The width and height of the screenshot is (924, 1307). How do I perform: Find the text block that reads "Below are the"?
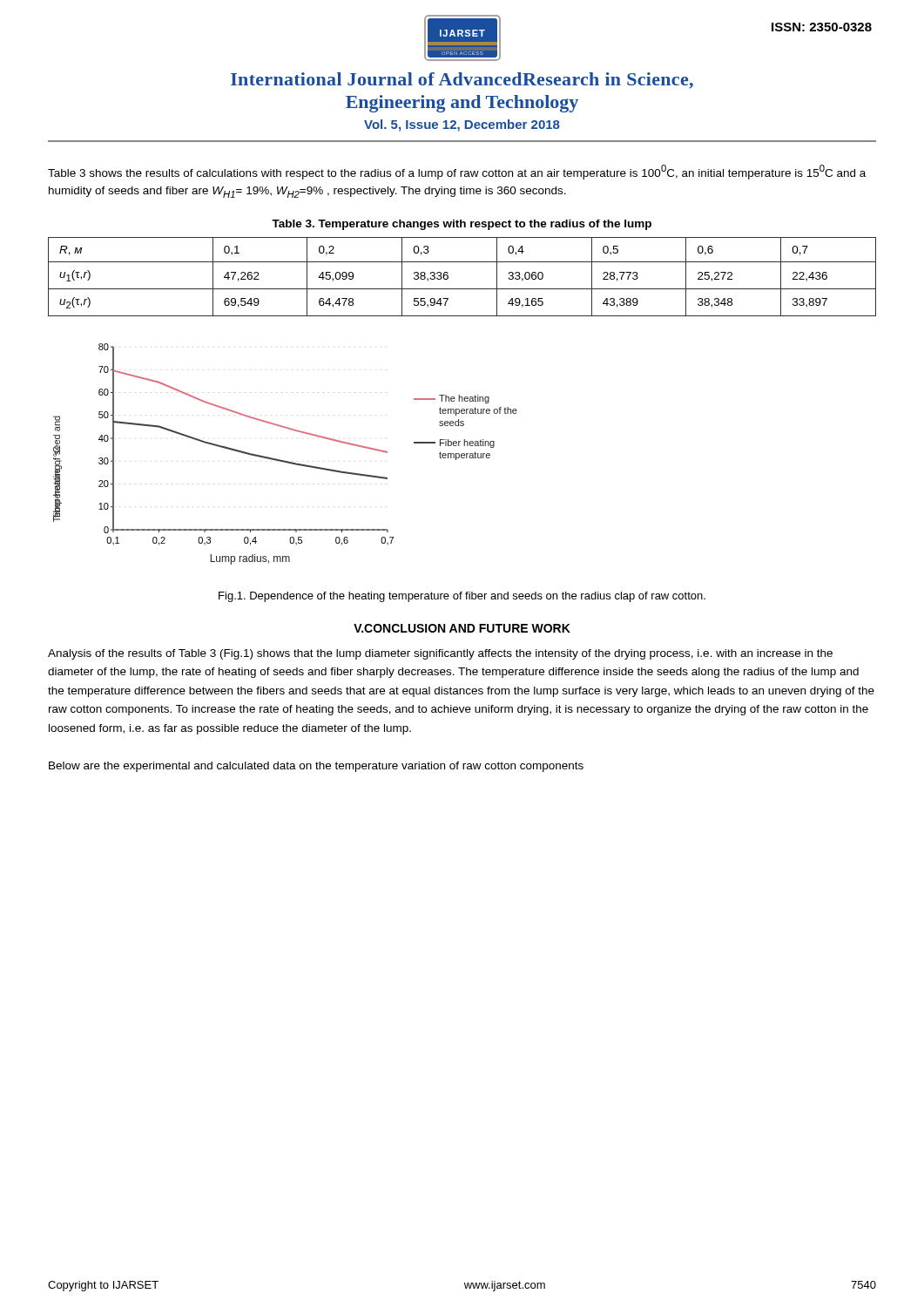coord(316,765)
